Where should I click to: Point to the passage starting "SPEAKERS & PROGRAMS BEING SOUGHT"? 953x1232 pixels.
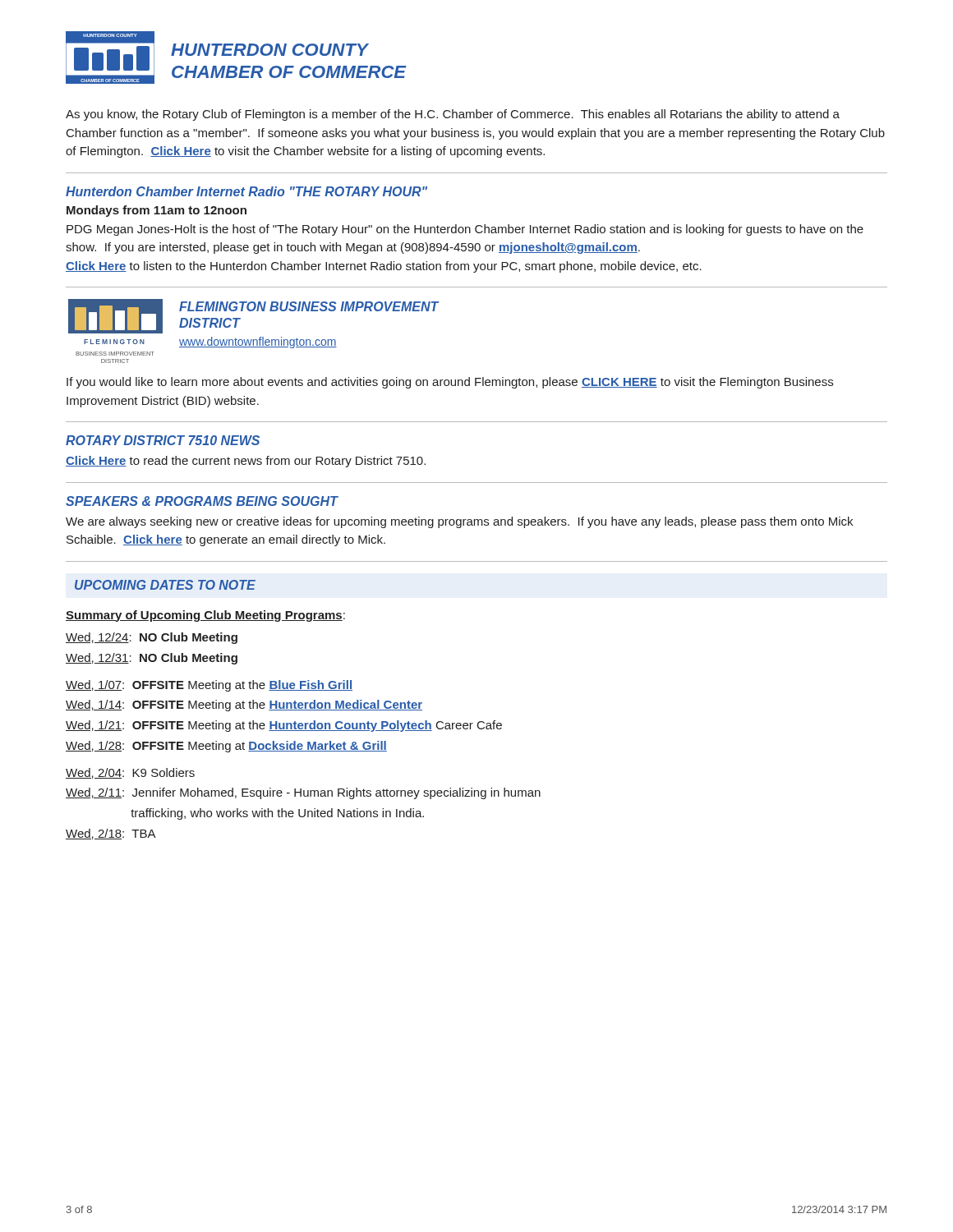(x=202, y=501)
